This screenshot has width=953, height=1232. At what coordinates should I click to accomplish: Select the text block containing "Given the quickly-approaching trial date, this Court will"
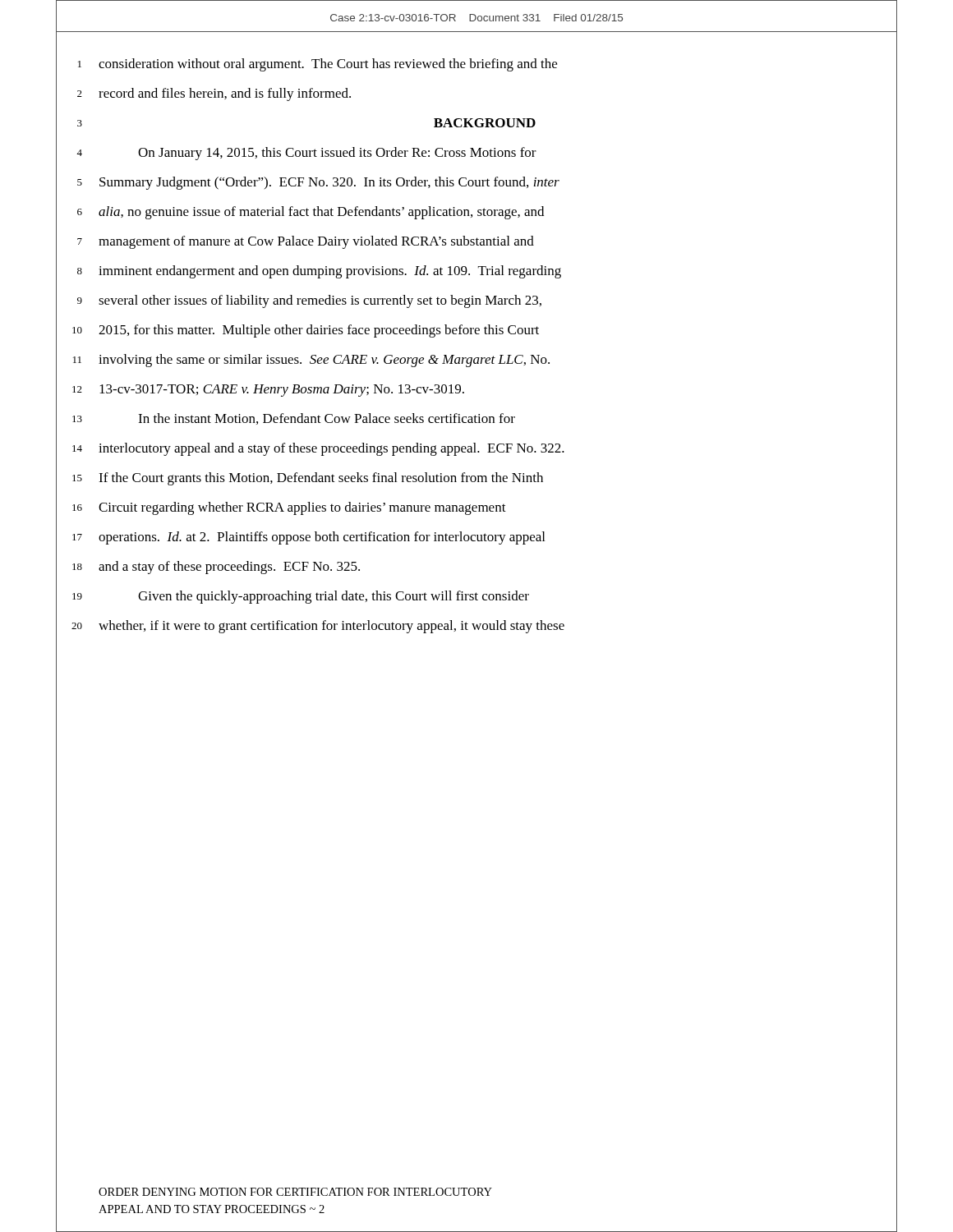334,596
